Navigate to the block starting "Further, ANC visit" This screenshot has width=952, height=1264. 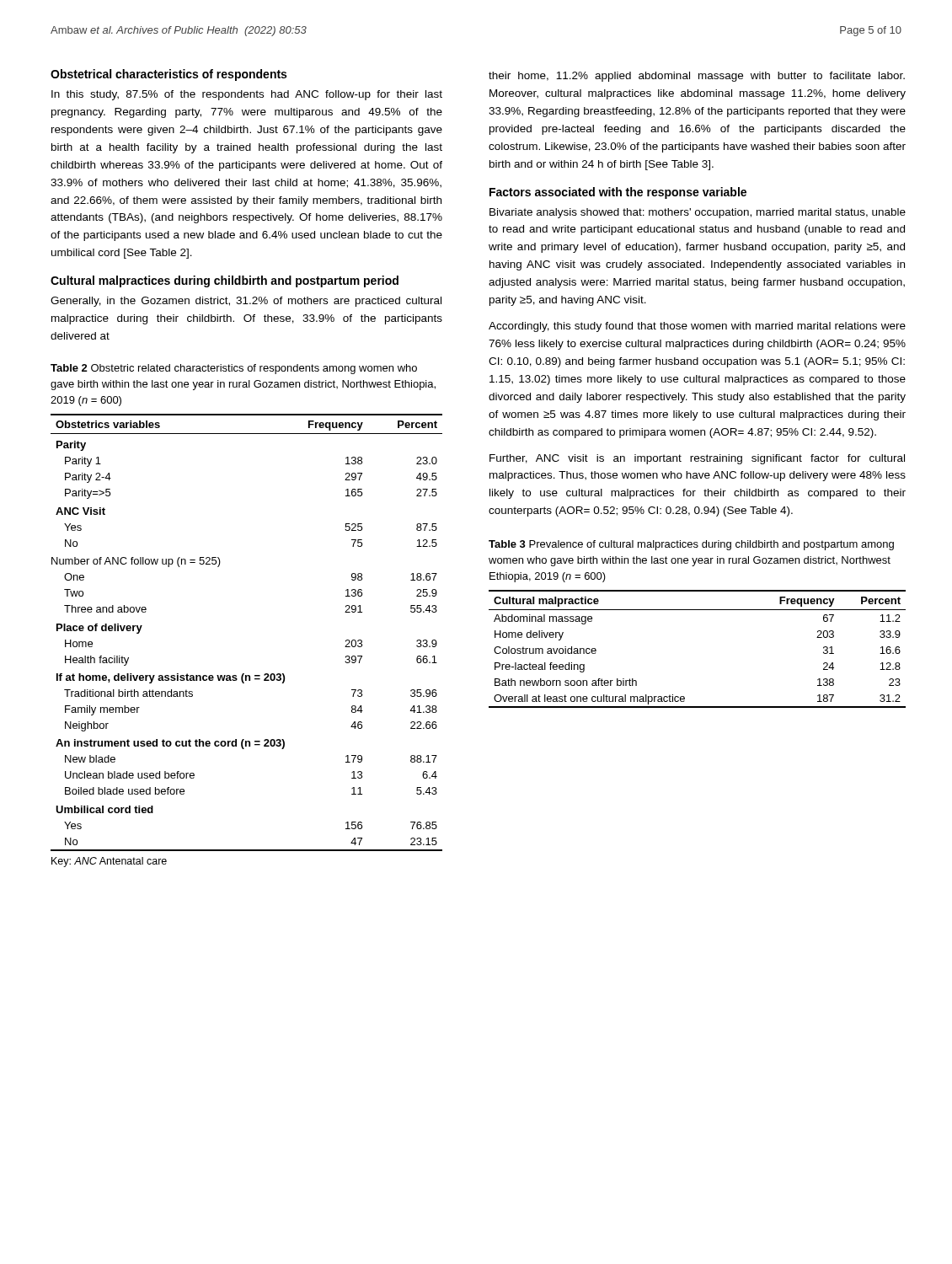pyautogui.click(x=697, y=484)
